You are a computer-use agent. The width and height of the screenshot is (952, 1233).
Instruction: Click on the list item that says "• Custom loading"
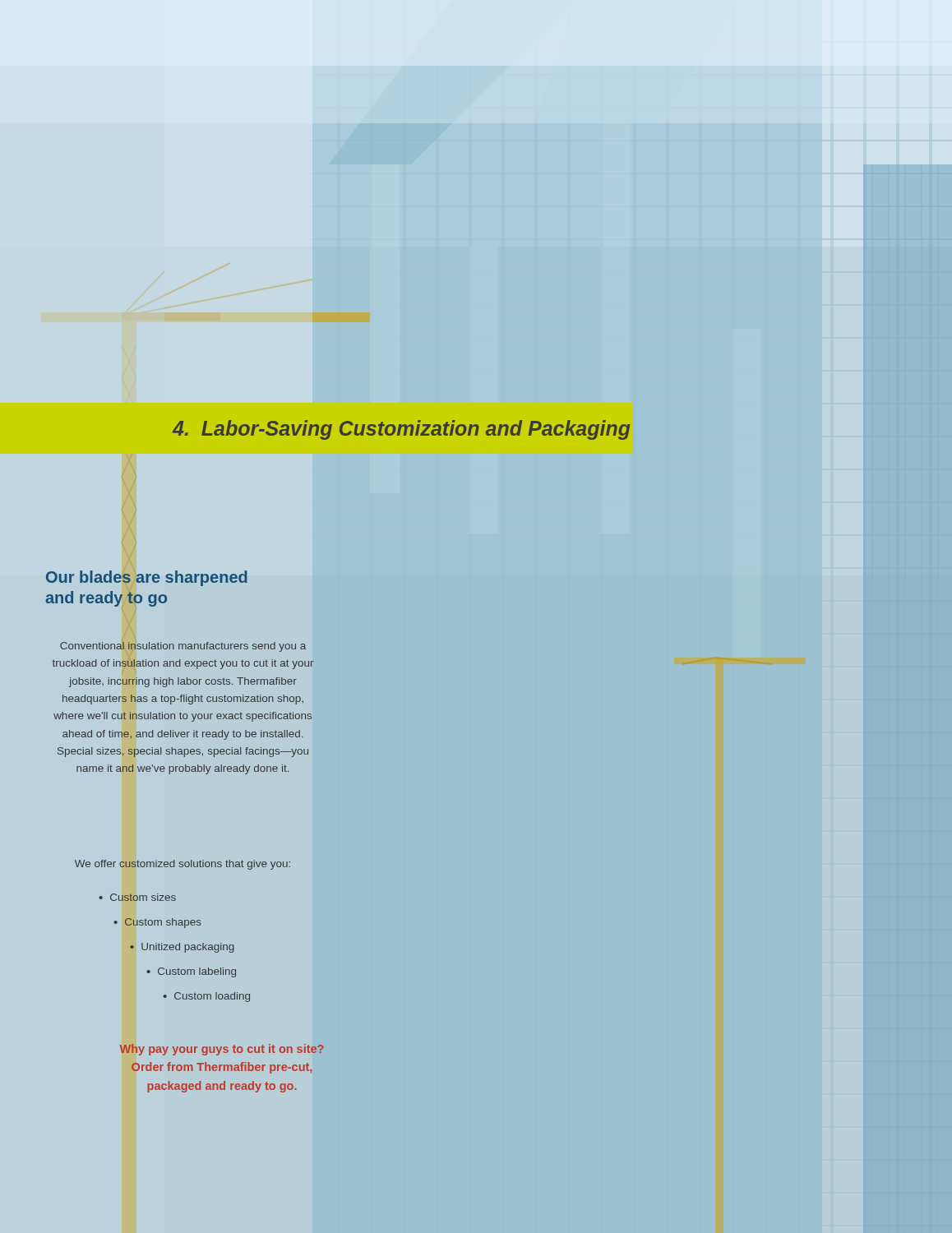click(207, 996)
